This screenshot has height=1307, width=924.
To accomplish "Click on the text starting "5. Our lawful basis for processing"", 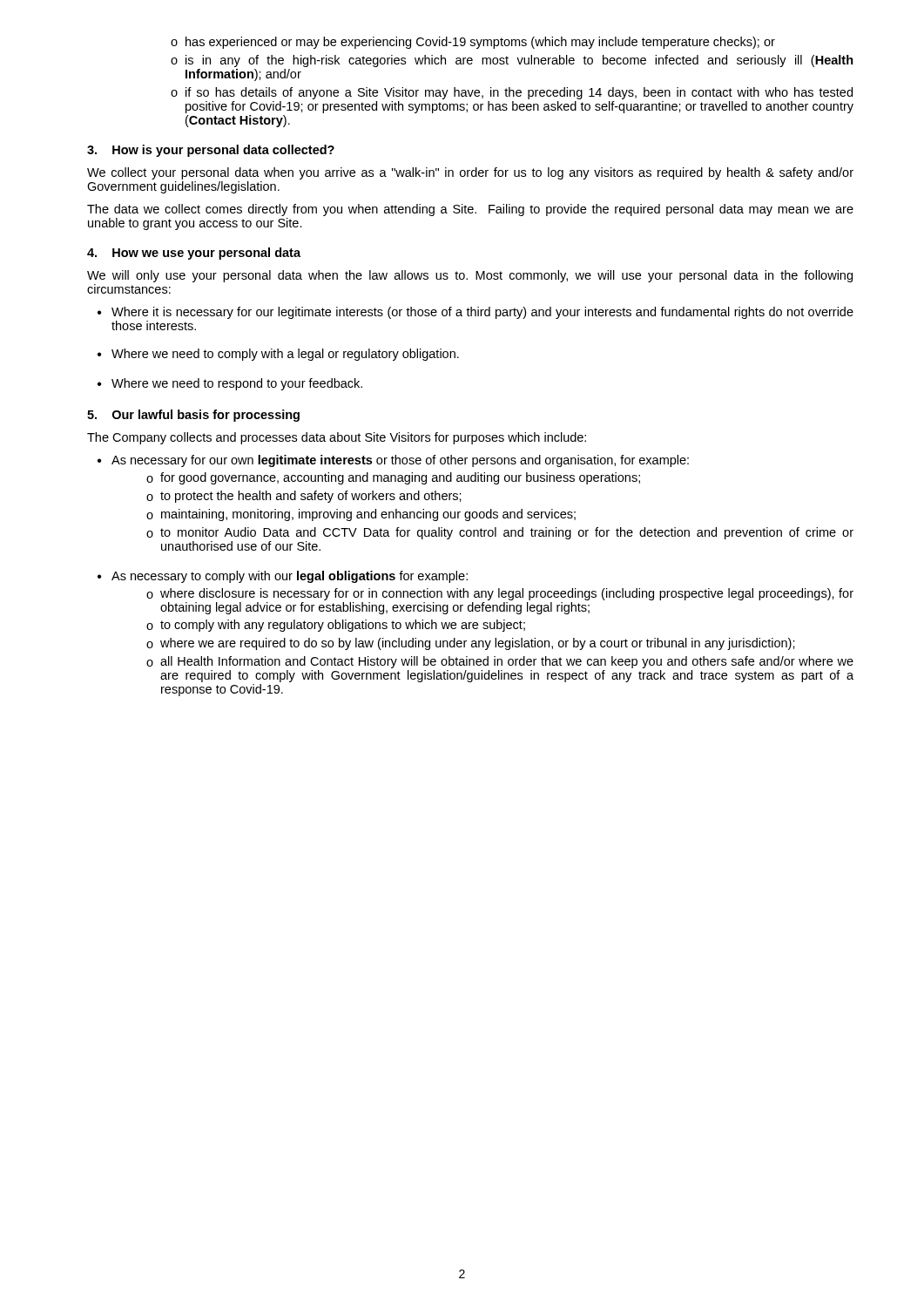I will click(x=194, y=415).
